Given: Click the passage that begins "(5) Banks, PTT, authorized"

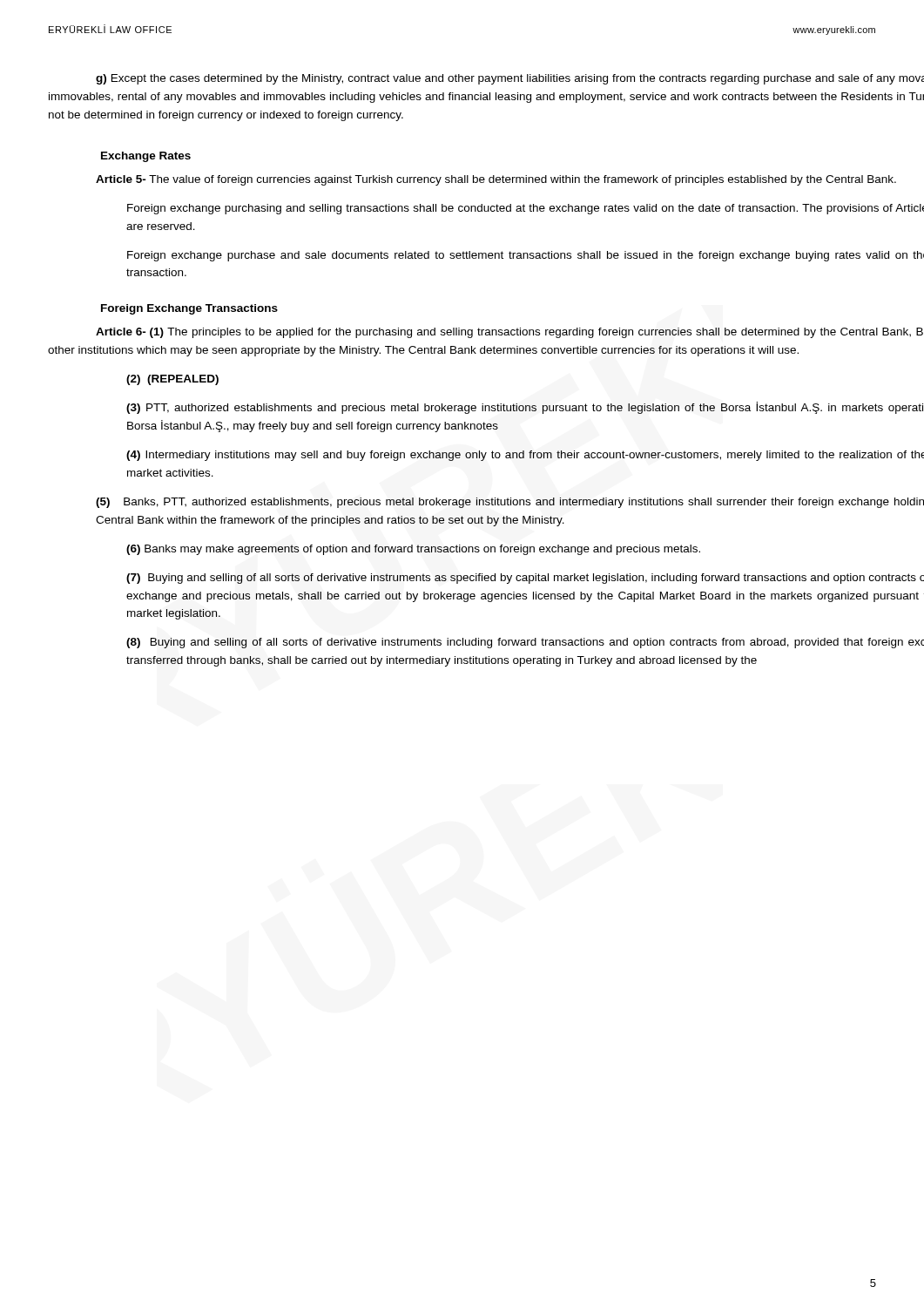Looking at the screenshot, I should coord(510,510).
